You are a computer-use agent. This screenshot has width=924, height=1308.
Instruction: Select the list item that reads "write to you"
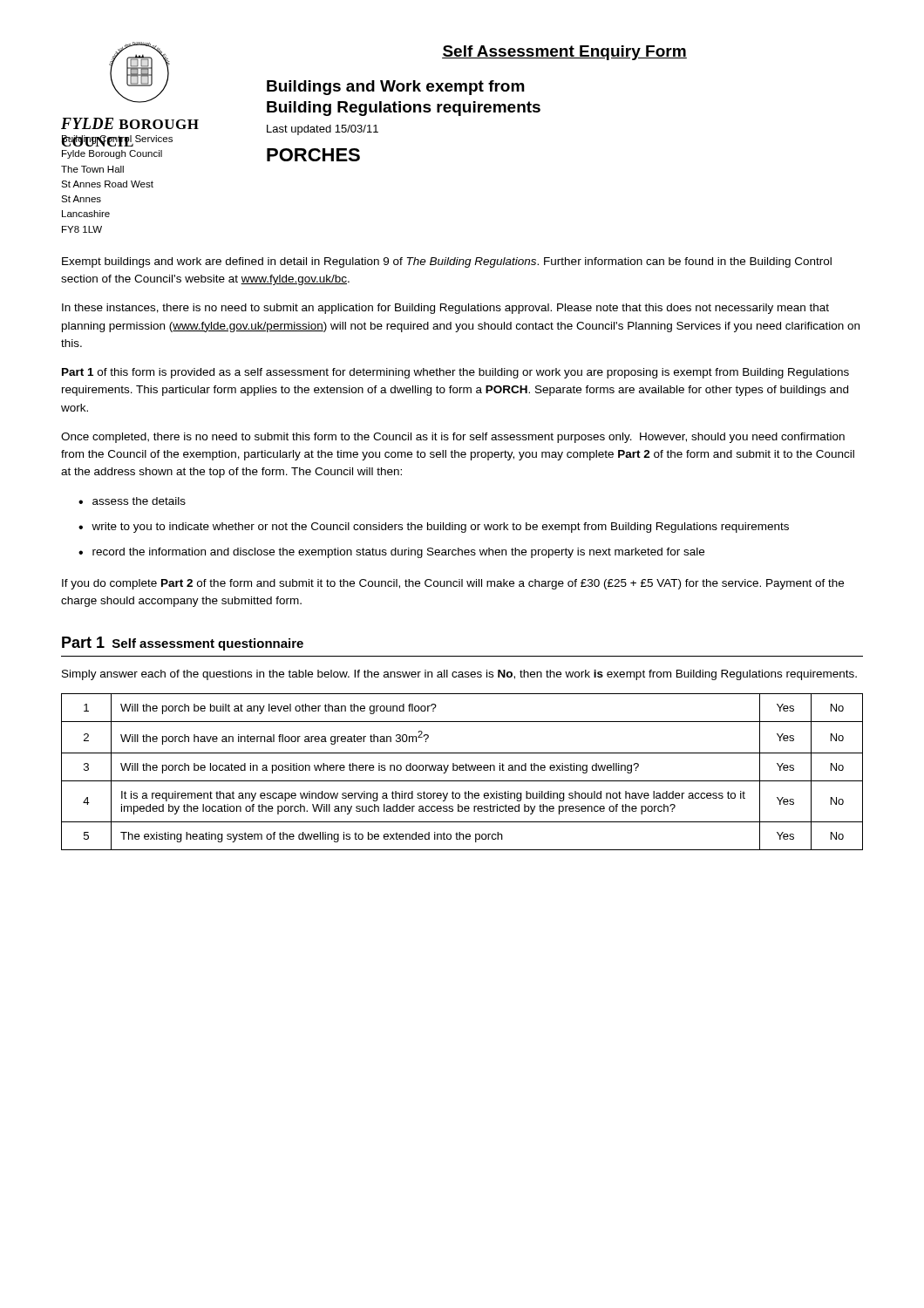[x=441, y=526]
